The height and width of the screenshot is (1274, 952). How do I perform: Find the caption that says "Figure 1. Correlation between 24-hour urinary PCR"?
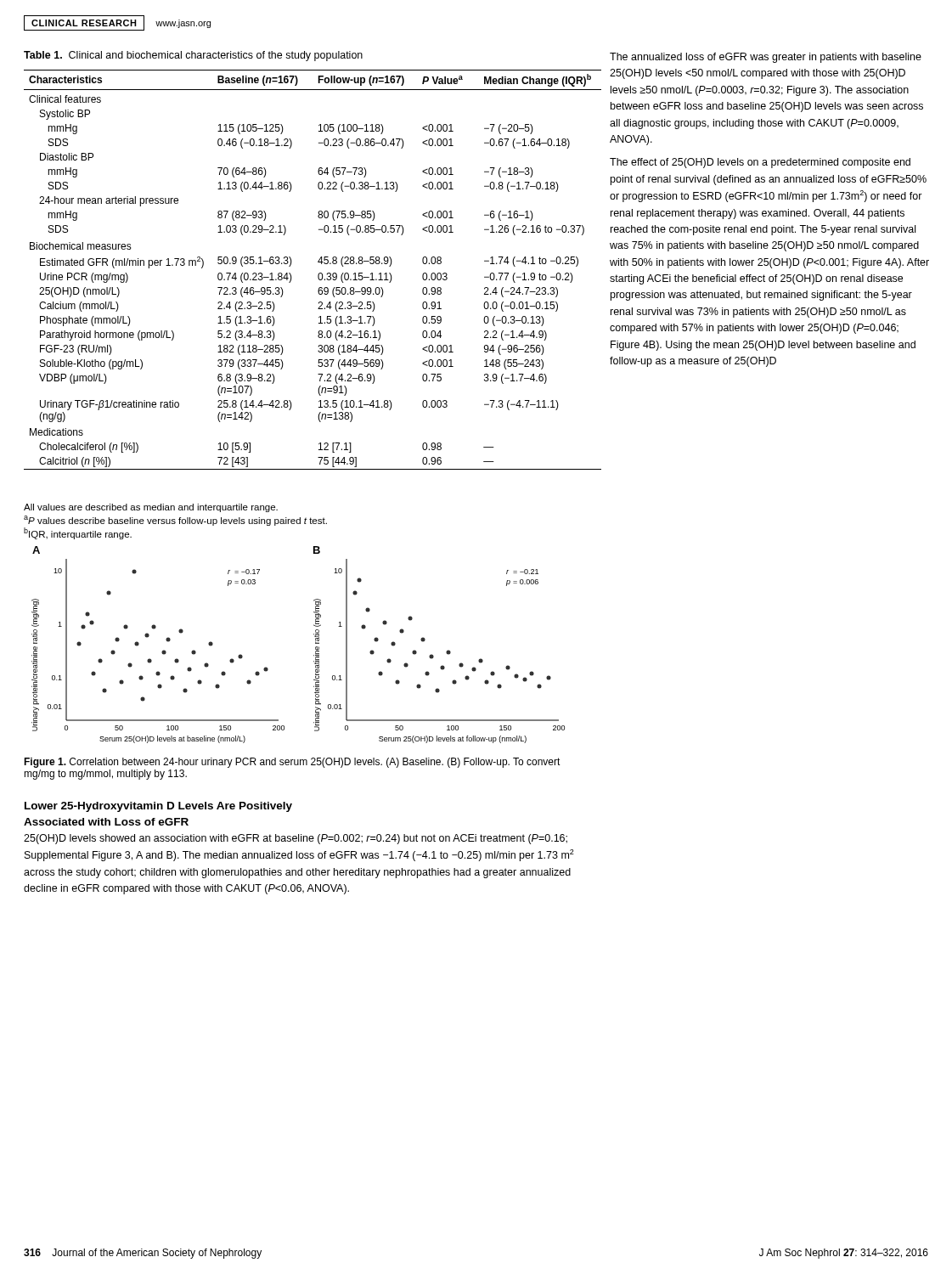292,768
